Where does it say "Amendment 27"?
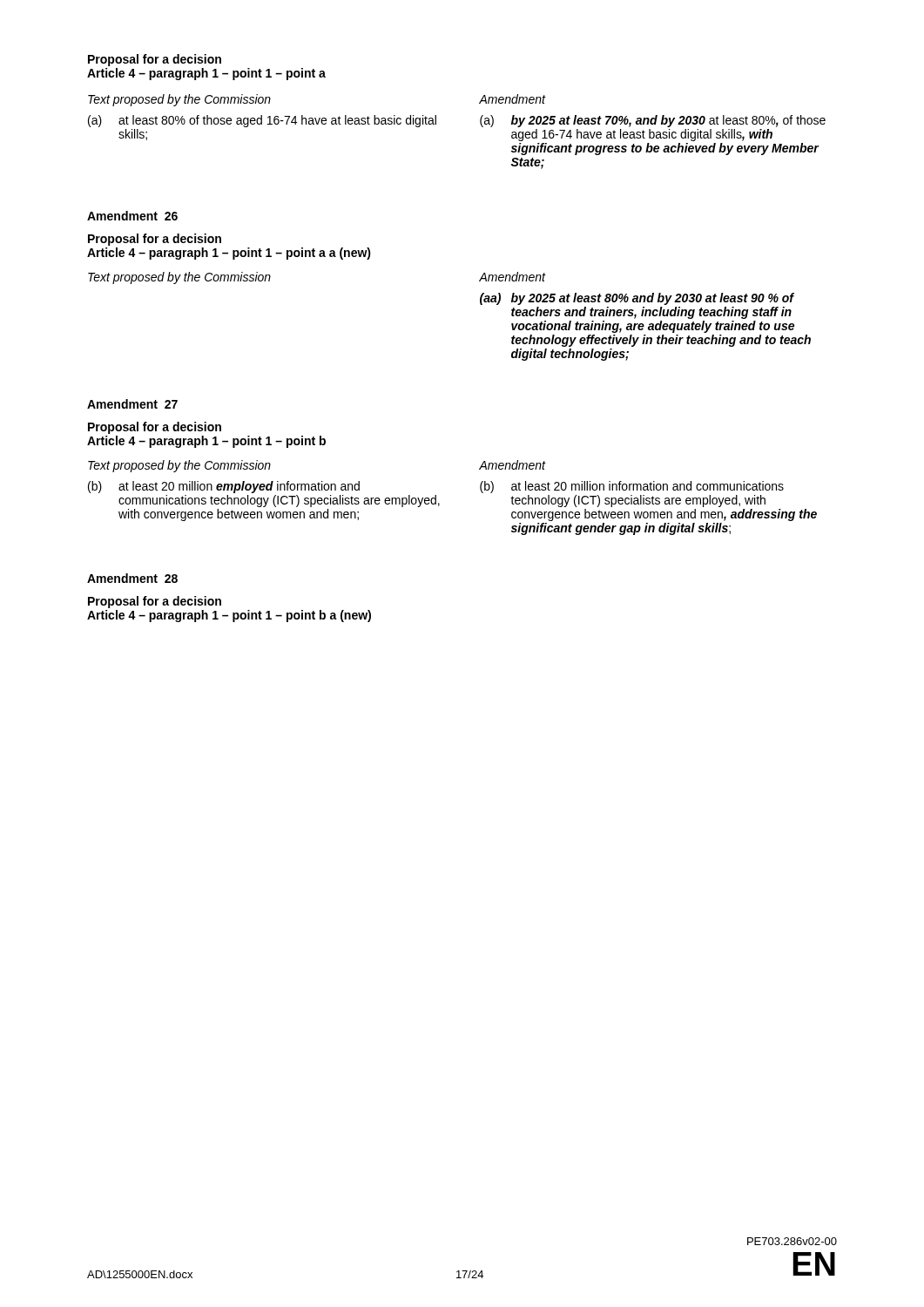Viewport: 924px width, 1307px height. 133,404
